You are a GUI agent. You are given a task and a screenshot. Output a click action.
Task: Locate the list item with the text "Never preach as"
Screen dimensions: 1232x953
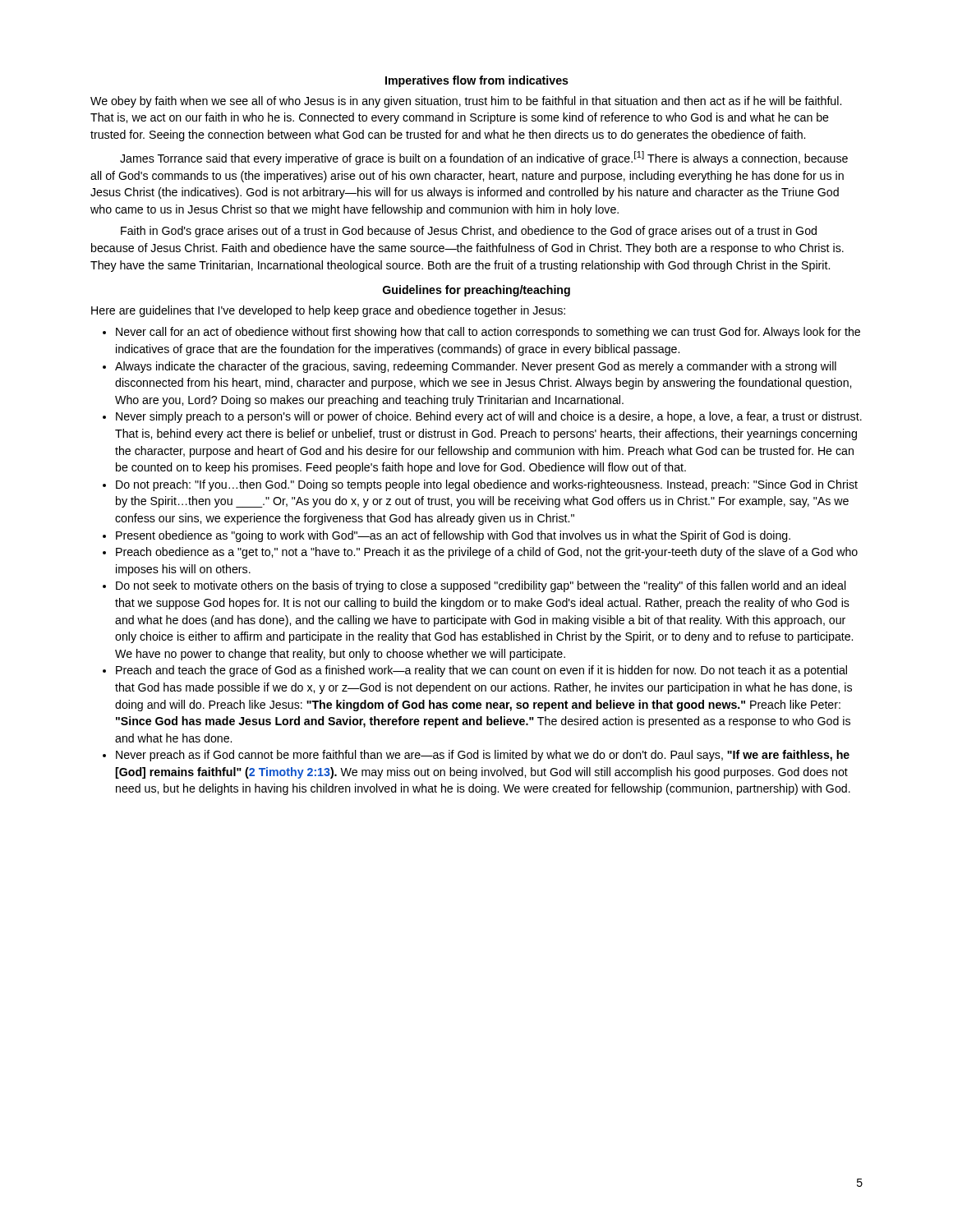(x=483, y=772)
